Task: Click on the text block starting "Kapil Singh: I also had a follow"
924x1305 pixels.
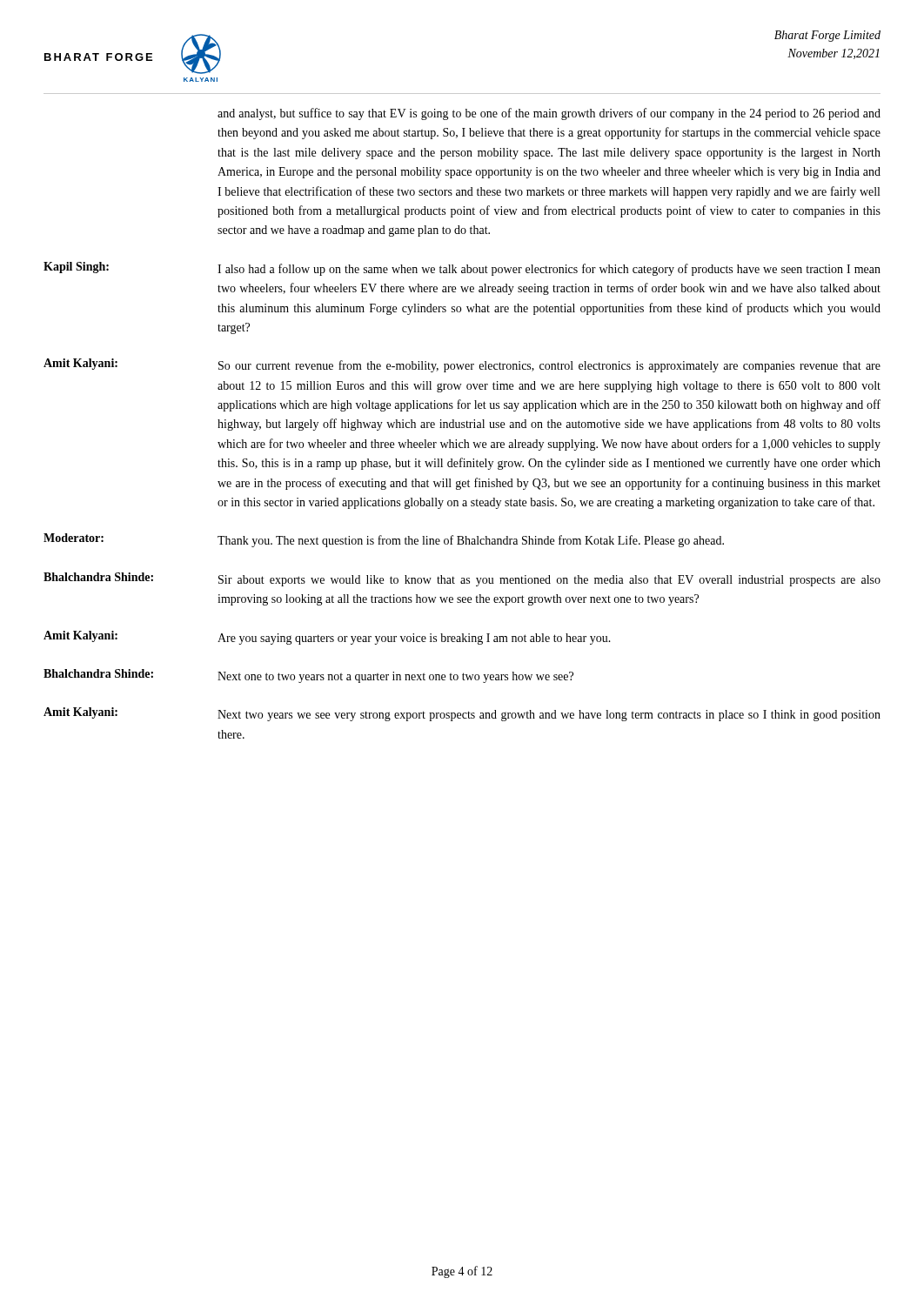Action: [x=462, y=299]
